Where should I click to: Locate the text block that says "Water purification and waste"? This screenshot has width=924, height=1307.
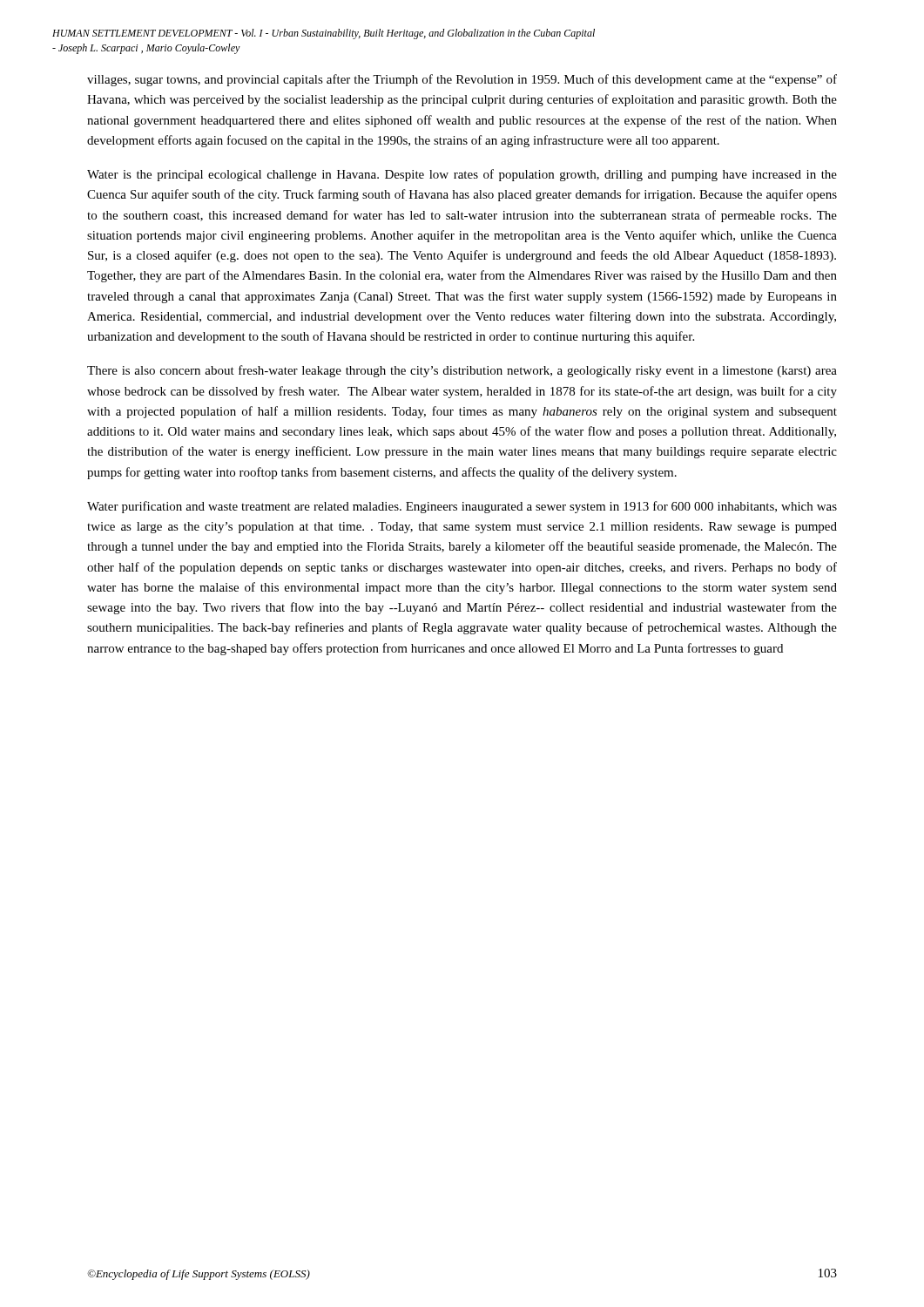tap(462, 577)
